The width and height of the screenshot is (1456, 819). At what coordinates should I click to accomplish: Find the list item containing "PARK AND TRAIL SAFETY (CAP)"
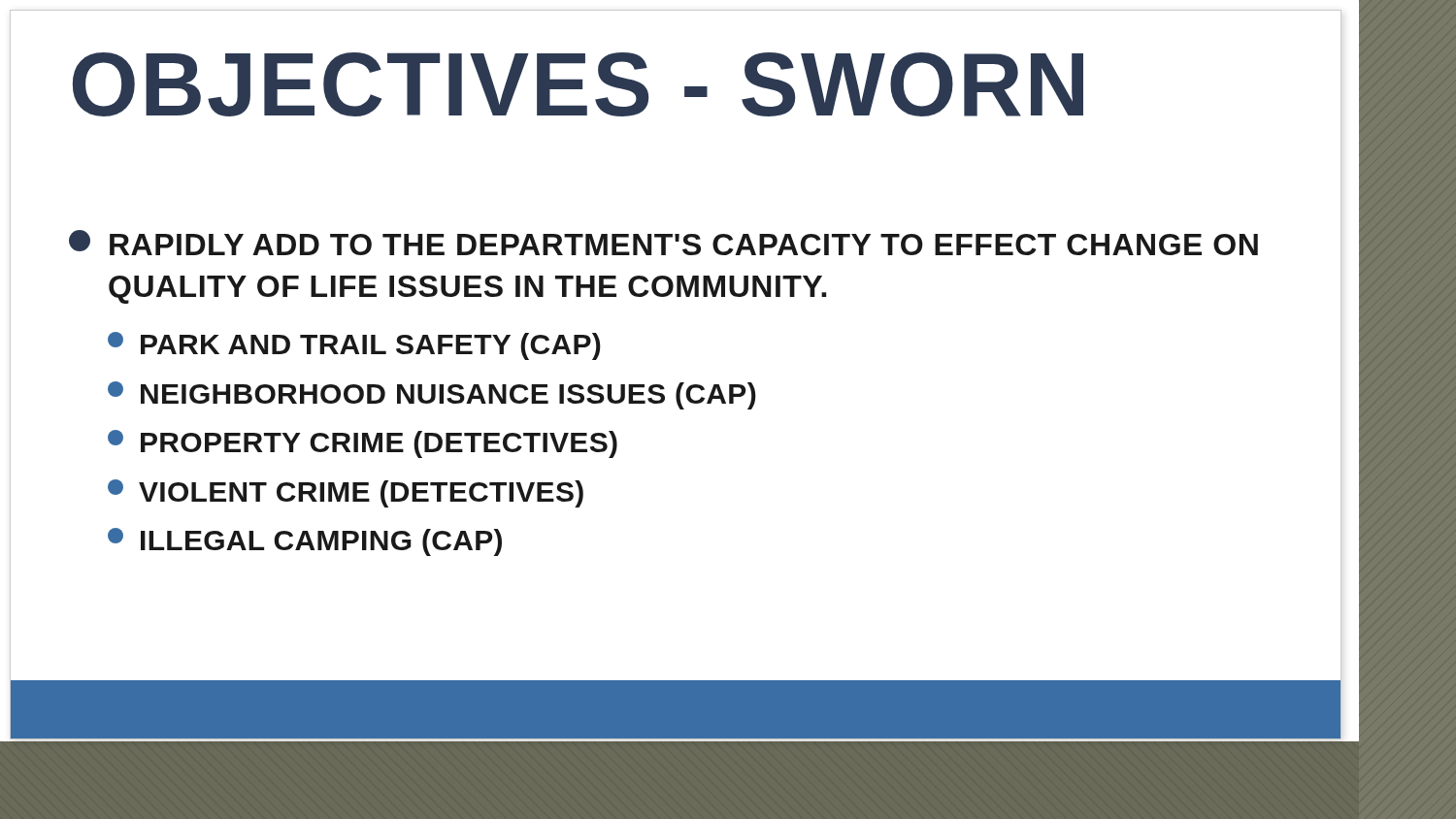coord(355,345)
